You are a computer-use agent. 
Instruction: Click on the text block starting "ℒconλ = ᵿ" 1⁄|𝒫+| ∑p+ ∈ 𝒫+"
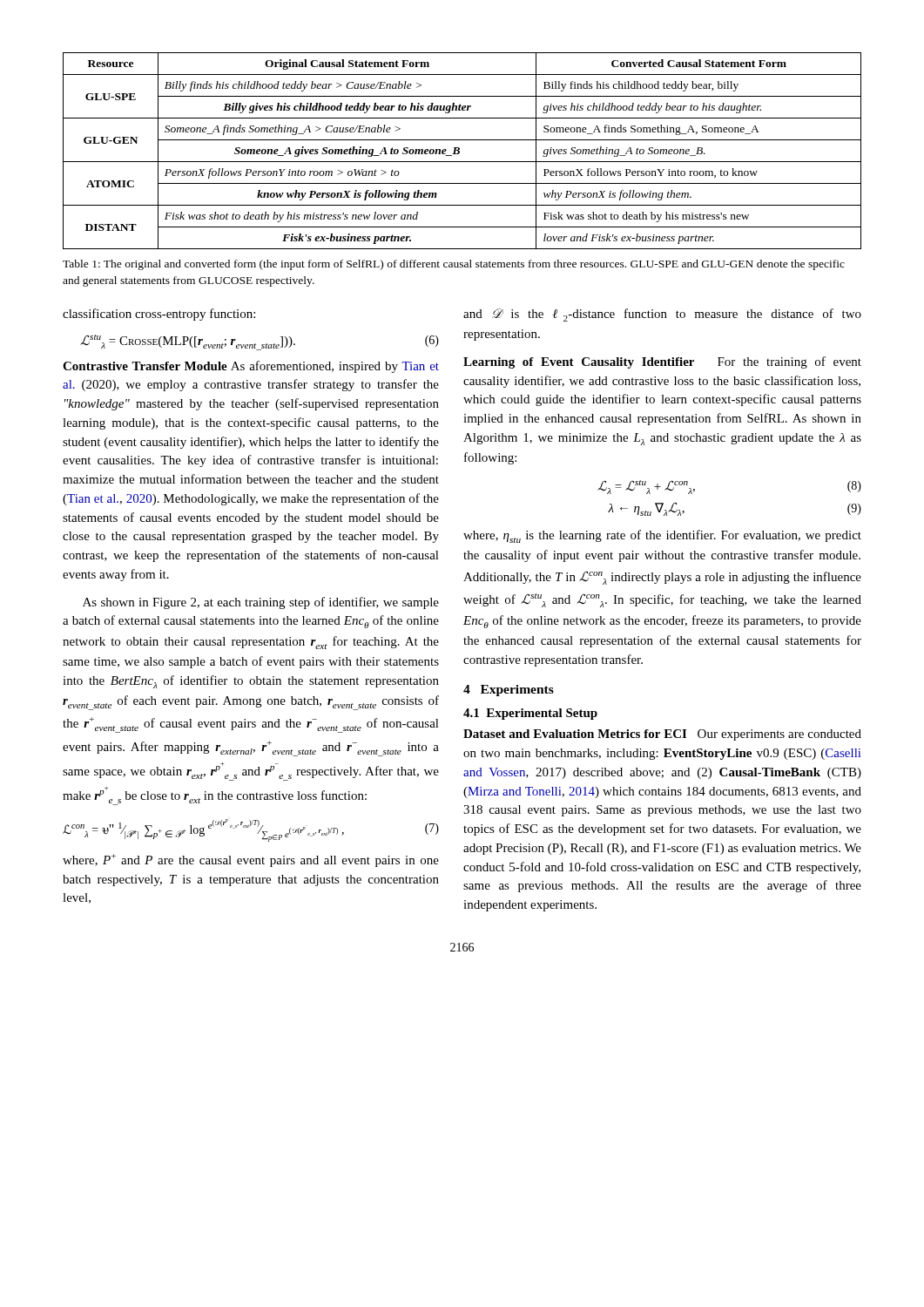click(251, 829)
